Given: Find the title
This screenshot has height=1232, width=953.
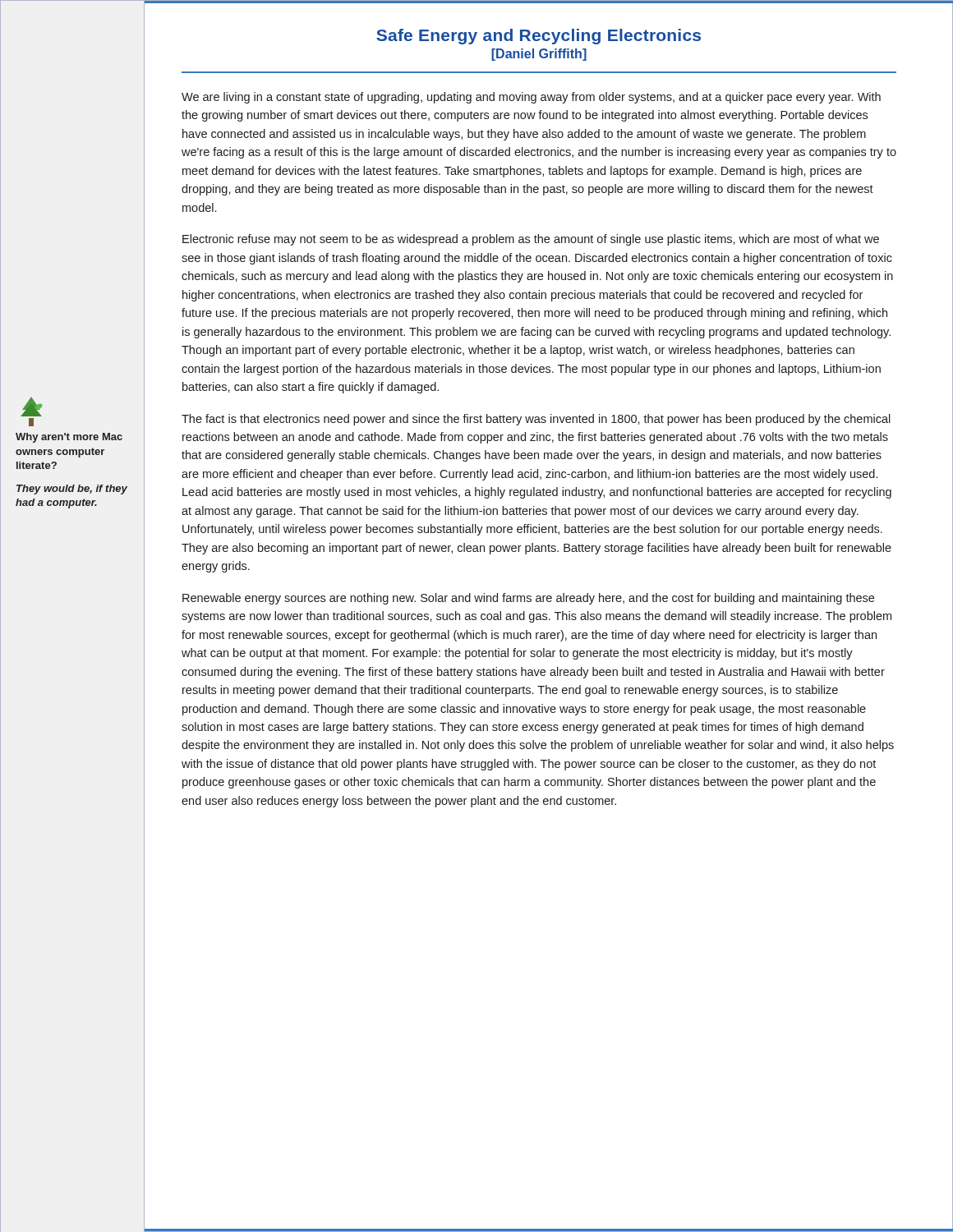Looking at the screenshot, I should click(539, 44).
